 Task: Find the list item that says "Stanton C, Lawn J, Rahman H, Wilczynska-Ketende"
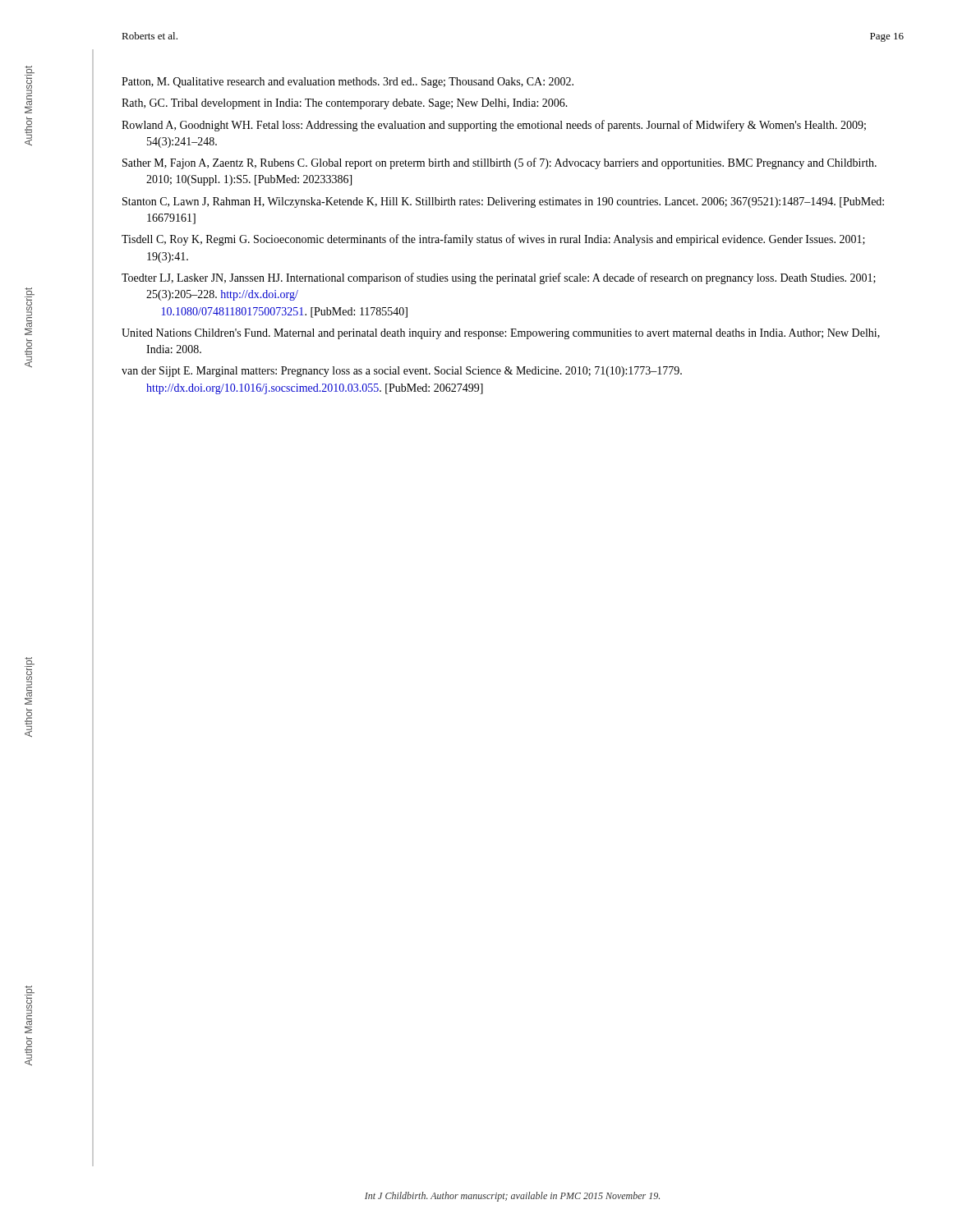pyautogui.click(x=503, y=210)
